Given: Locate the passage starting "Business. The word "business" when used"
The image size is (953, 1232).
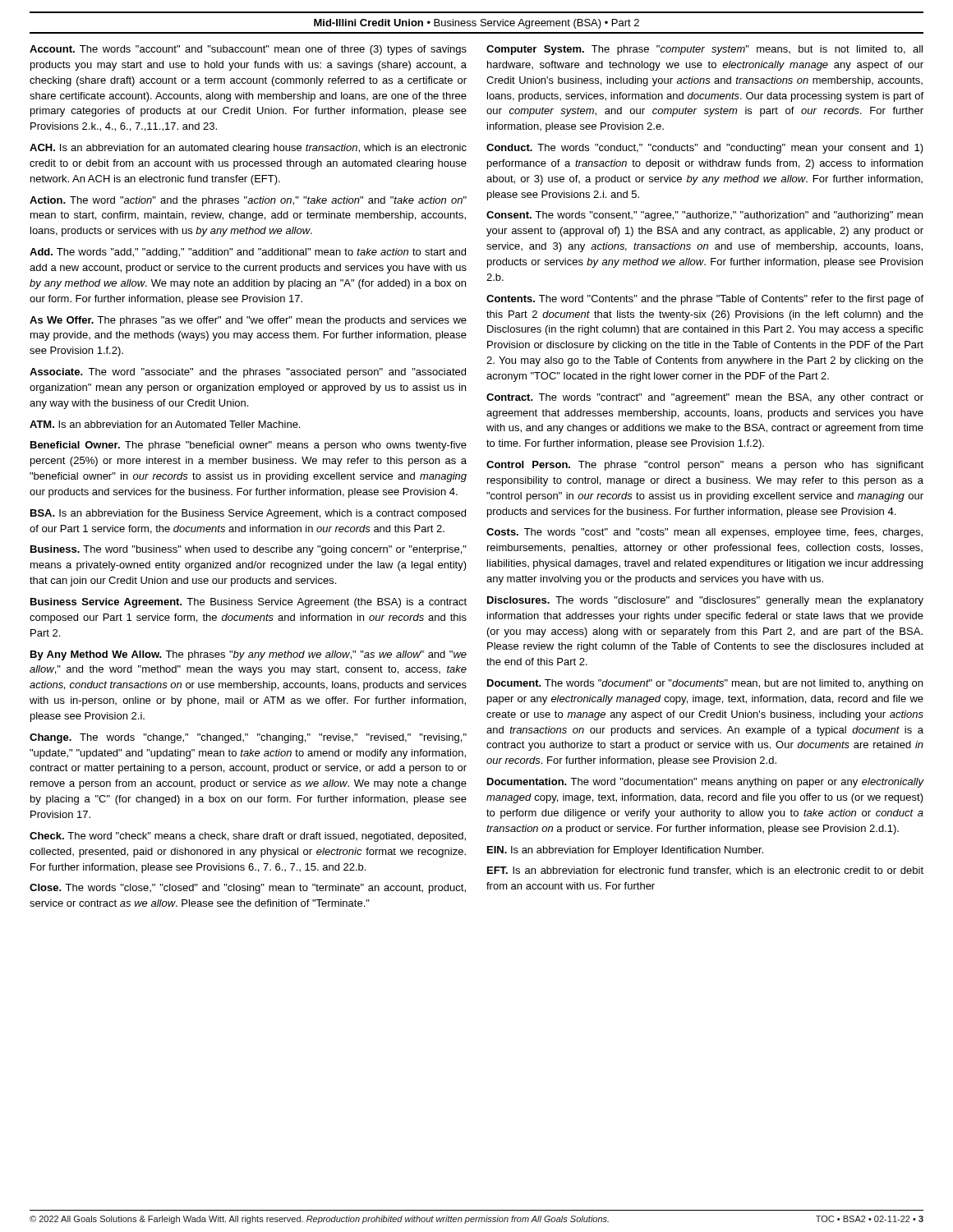Looking at the screenshot, I should (x=248, y=566).
